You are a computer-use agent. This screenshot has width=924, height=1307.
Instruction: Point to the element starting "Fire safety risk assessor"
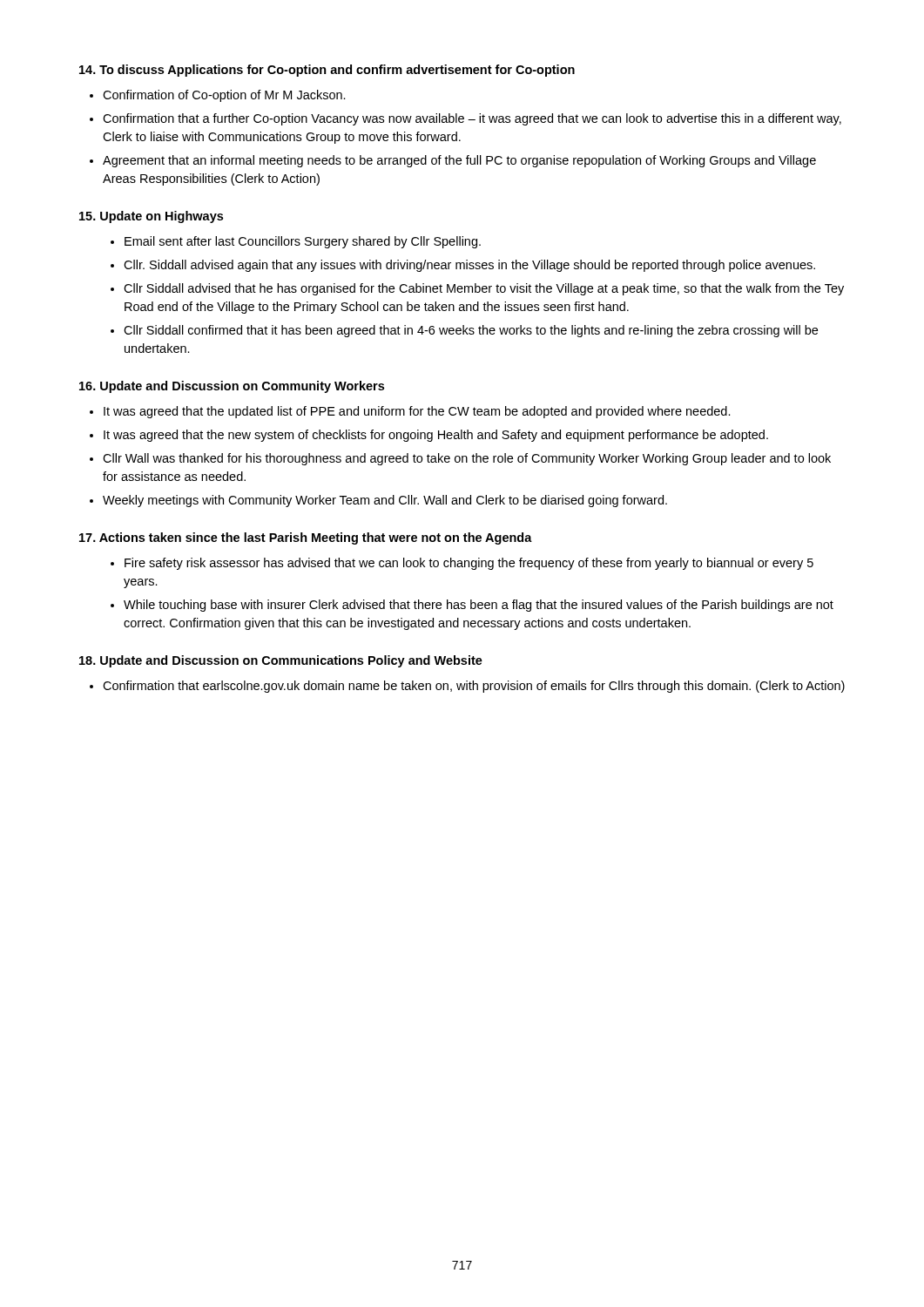click(x=485, y=573)
